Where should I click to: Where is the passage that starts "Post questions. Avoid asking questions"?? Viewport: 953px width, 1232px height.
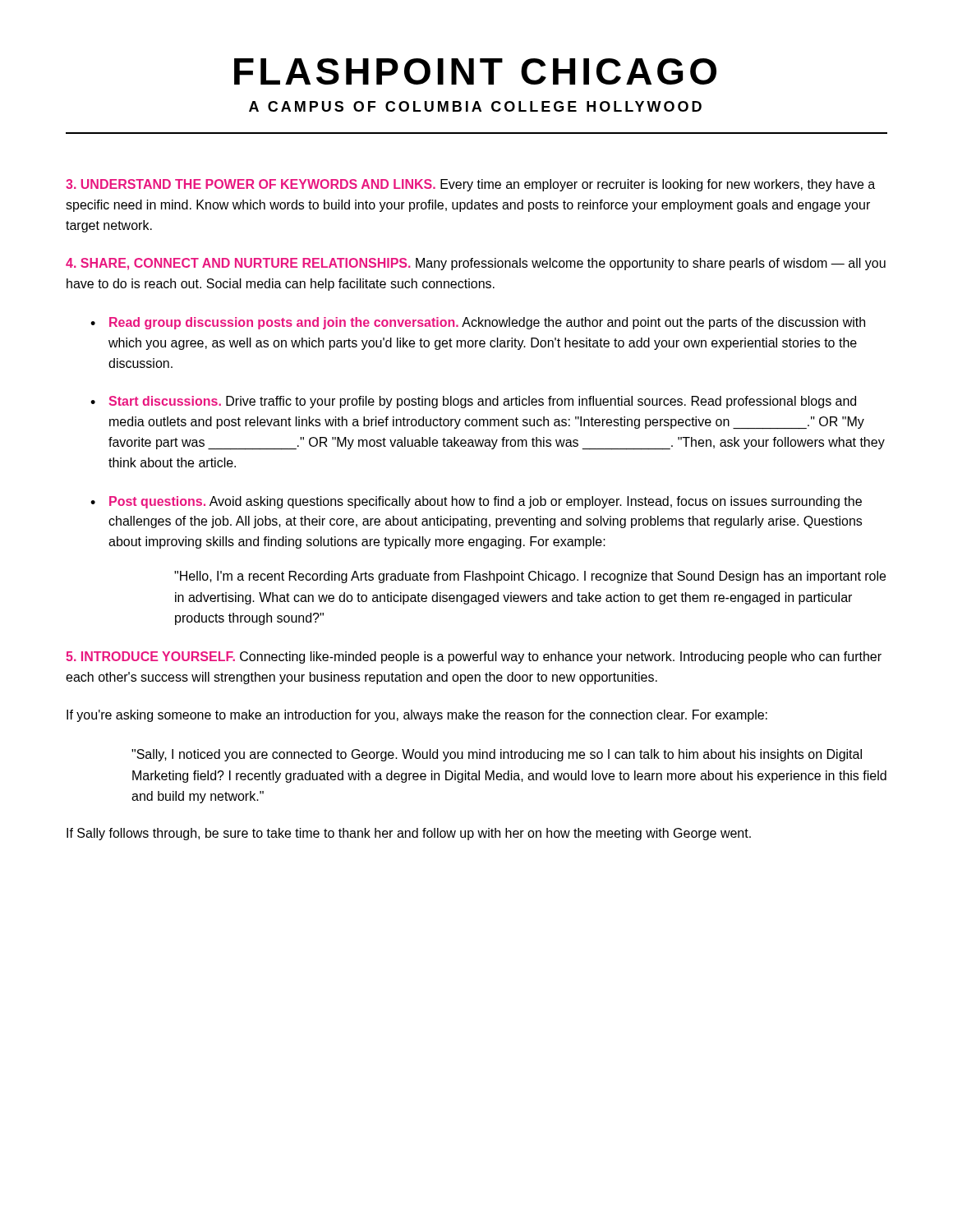click(486, 502)
